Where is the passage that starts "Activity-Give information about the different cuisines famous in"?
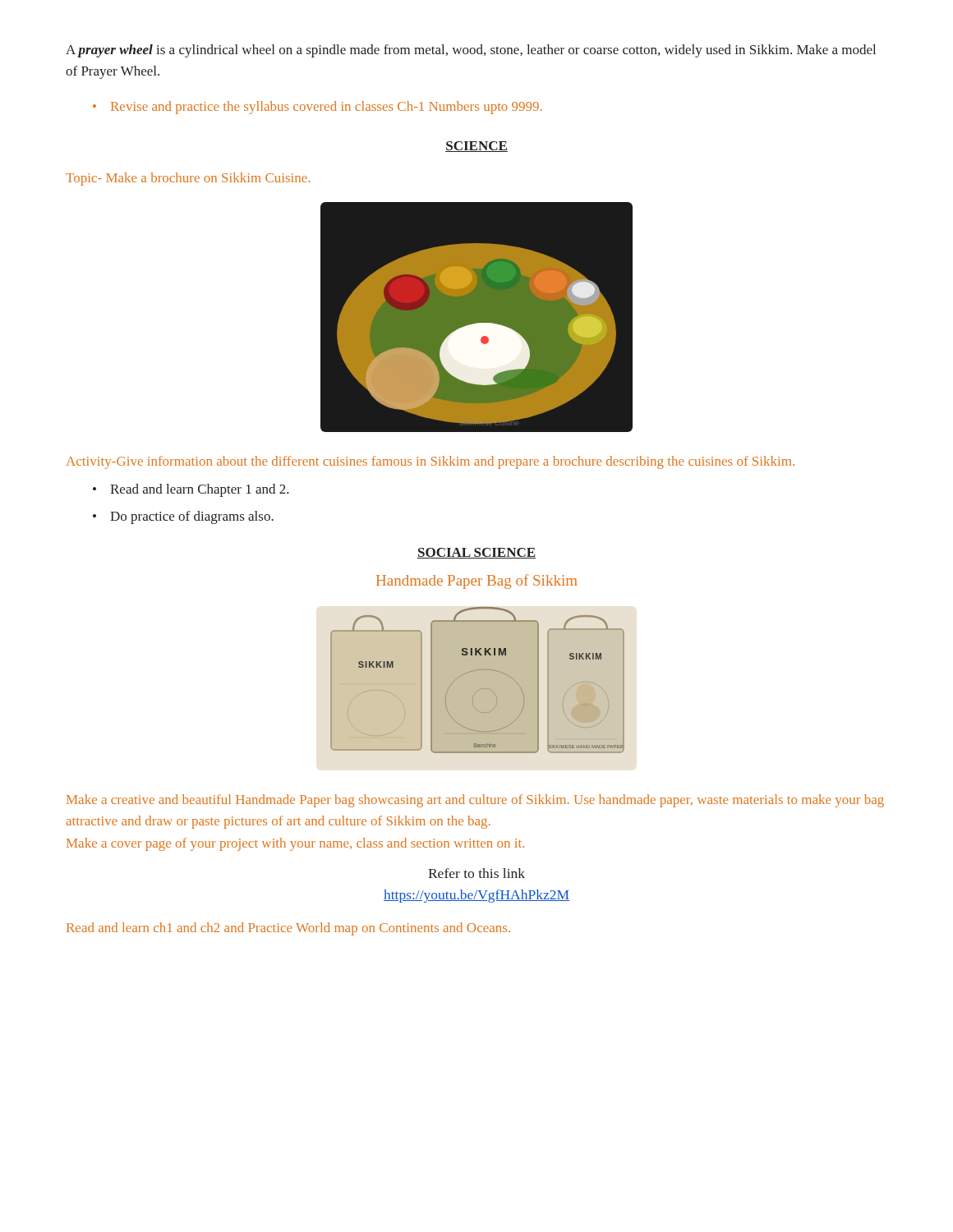 [431, 461]
